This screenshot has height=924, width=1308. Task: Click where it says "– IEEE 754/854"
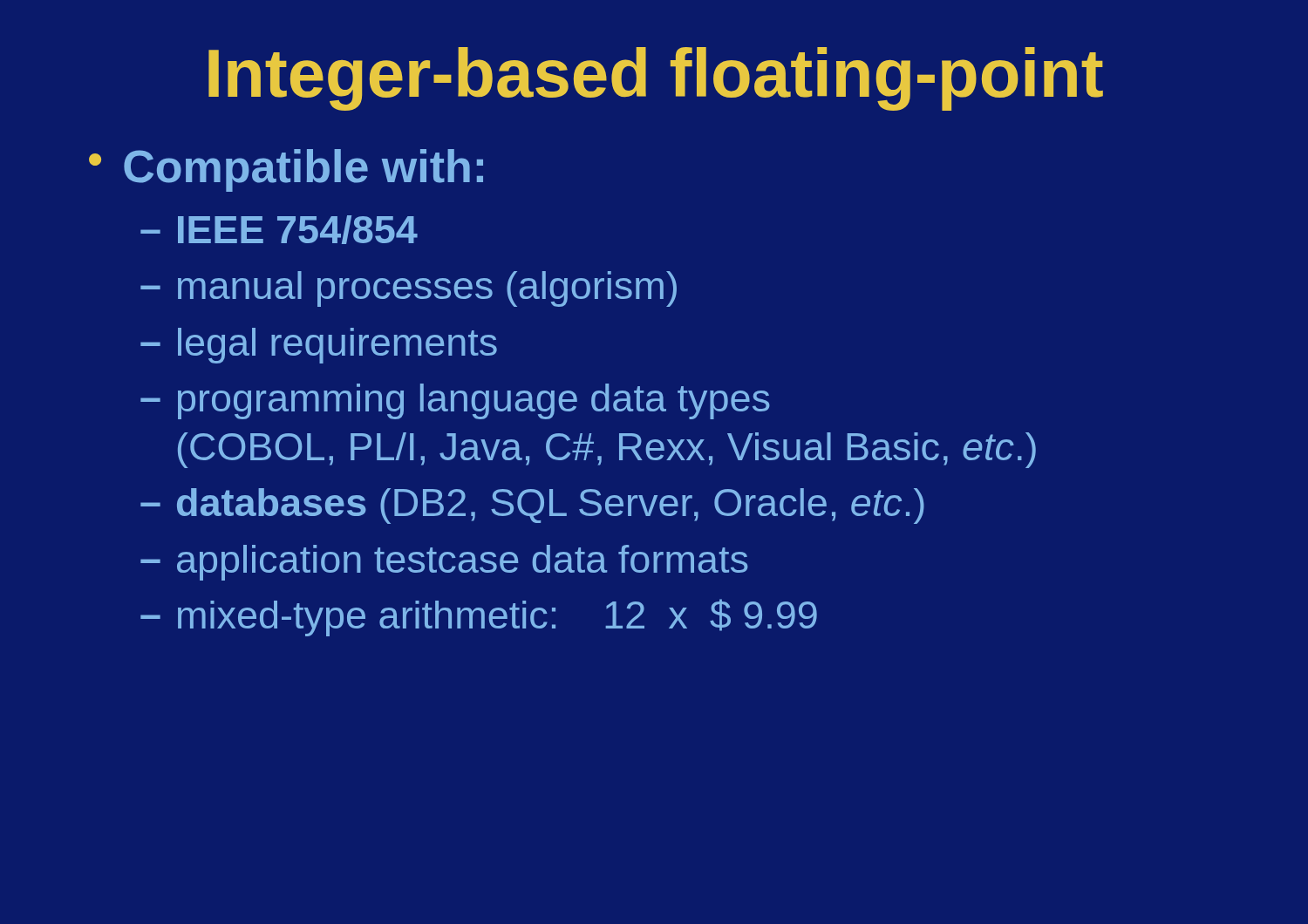coord(279,230)
